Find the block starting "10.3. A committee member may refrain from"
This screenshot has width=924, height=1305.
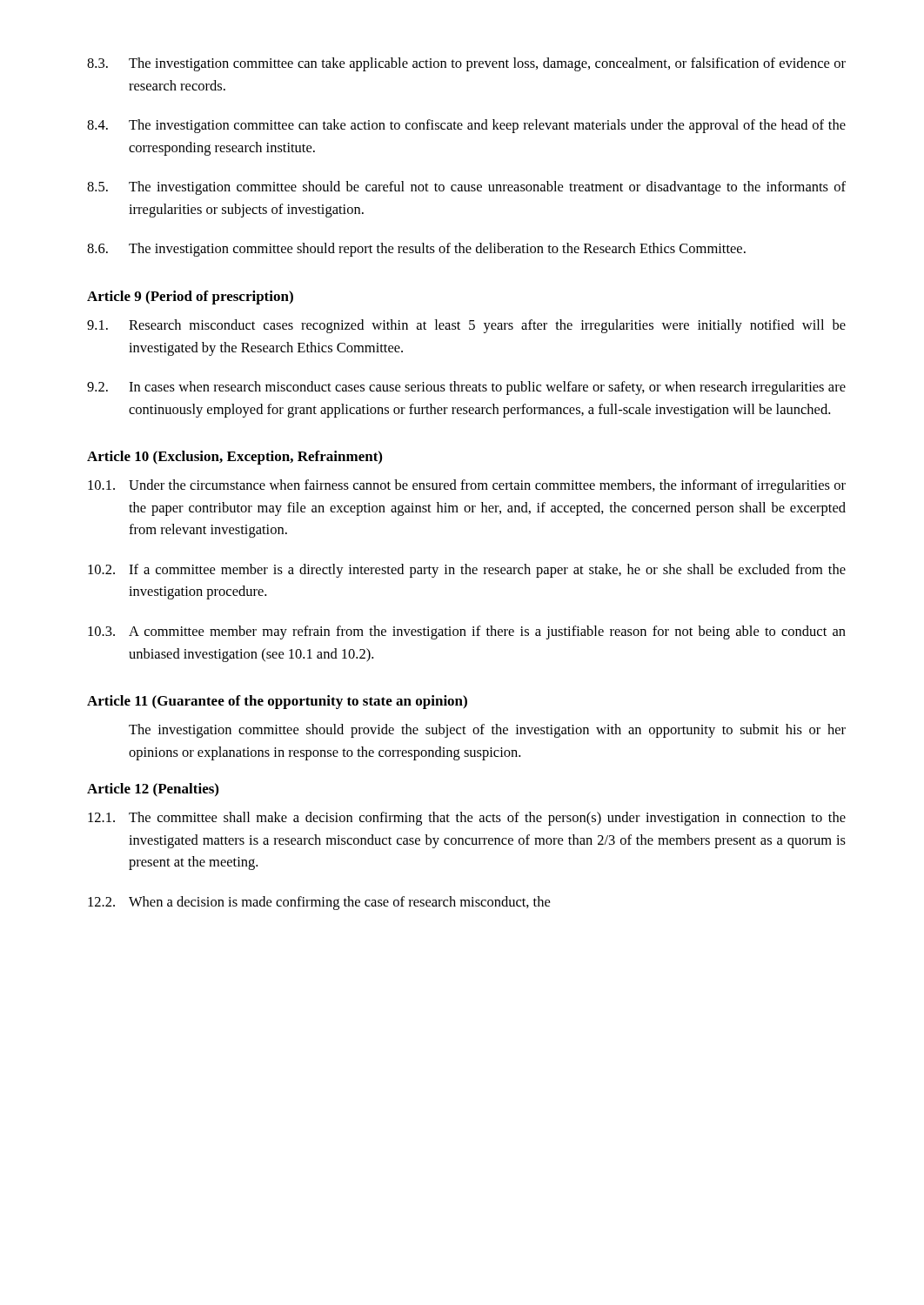pos(466,643)
